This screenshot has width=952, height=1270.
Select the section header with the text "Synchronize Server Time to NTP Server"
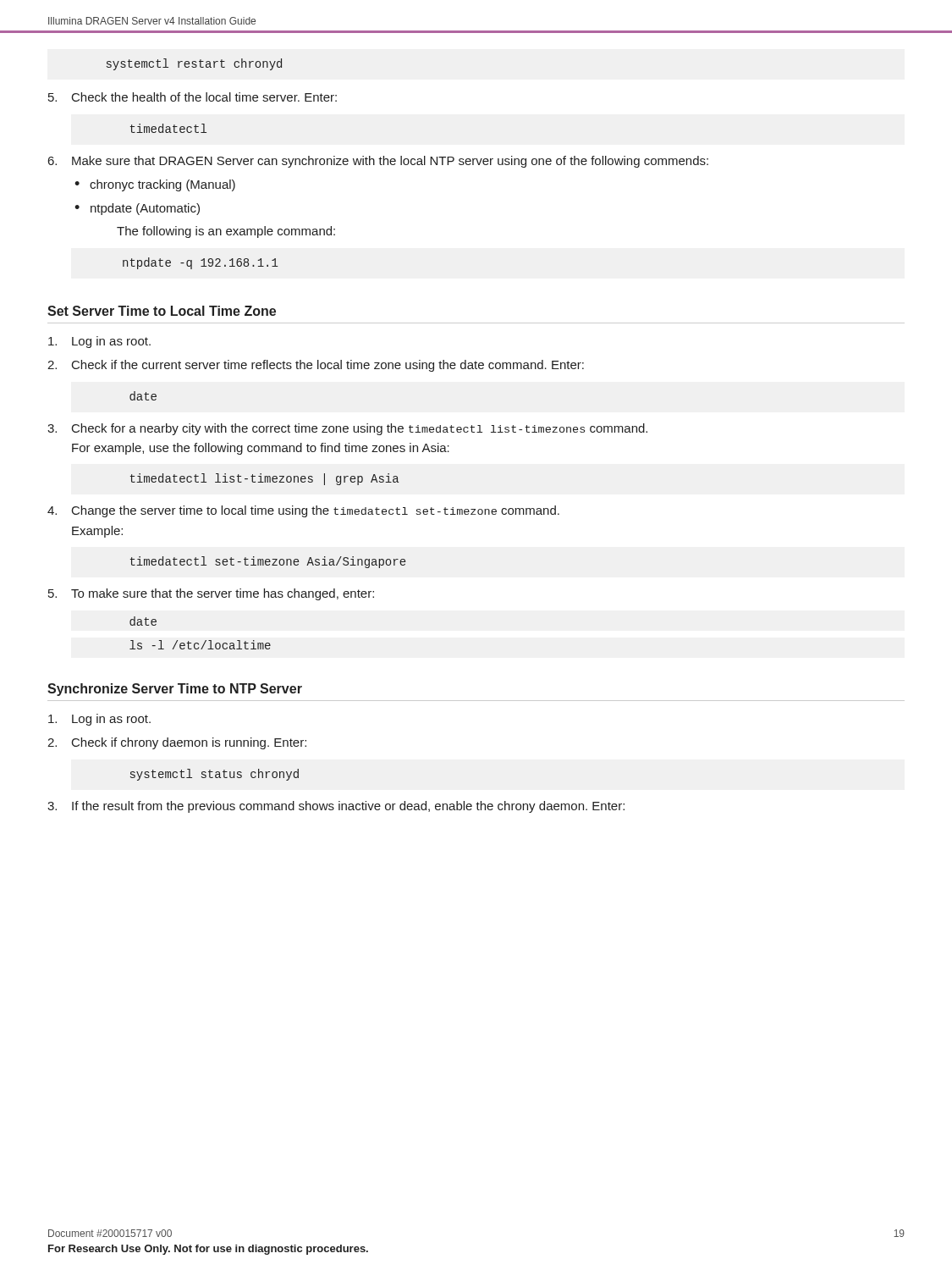click(175, 688)
